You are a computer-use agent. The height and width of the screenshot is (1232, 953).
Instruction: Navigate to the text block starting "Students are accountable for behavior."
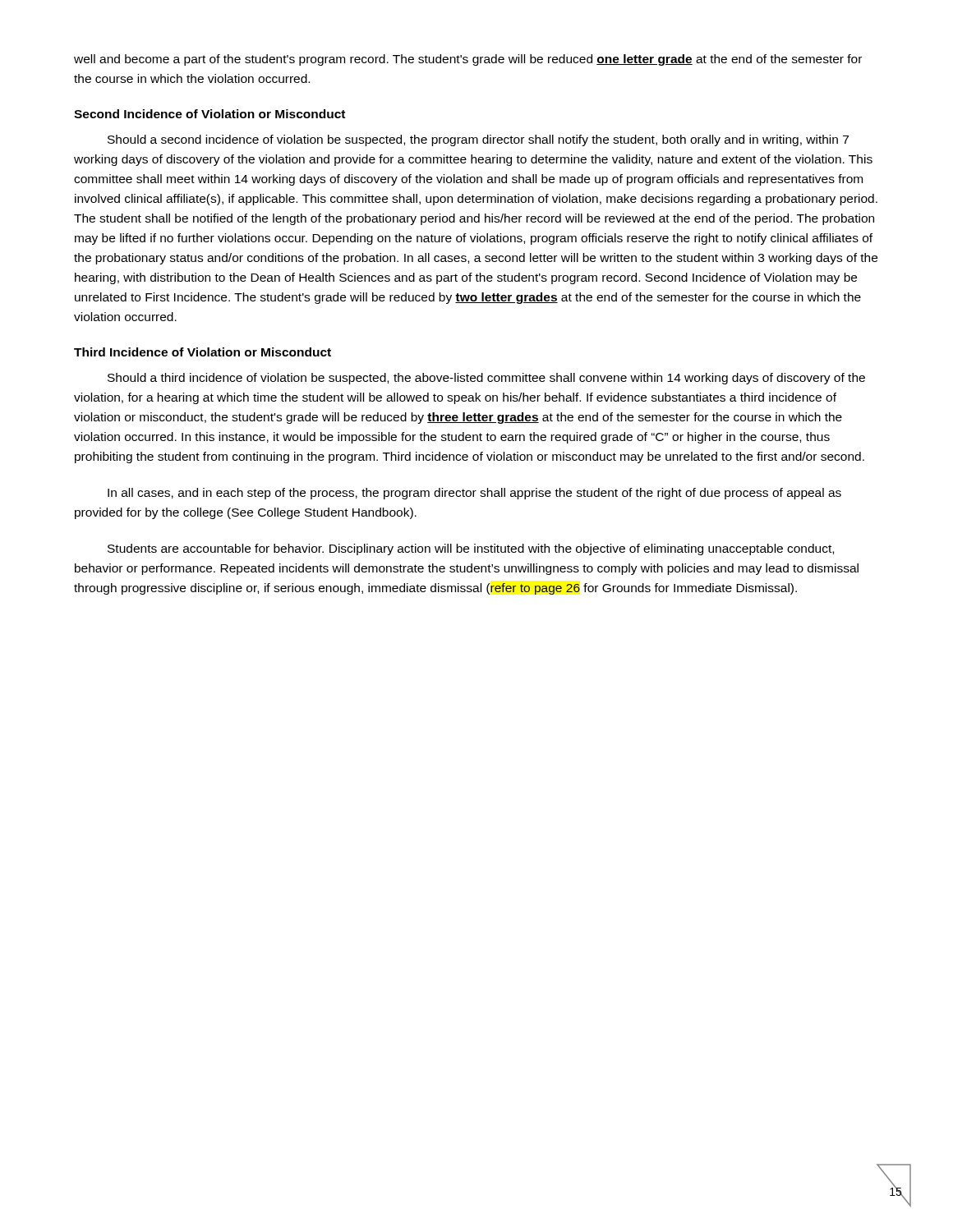(467, 568)
